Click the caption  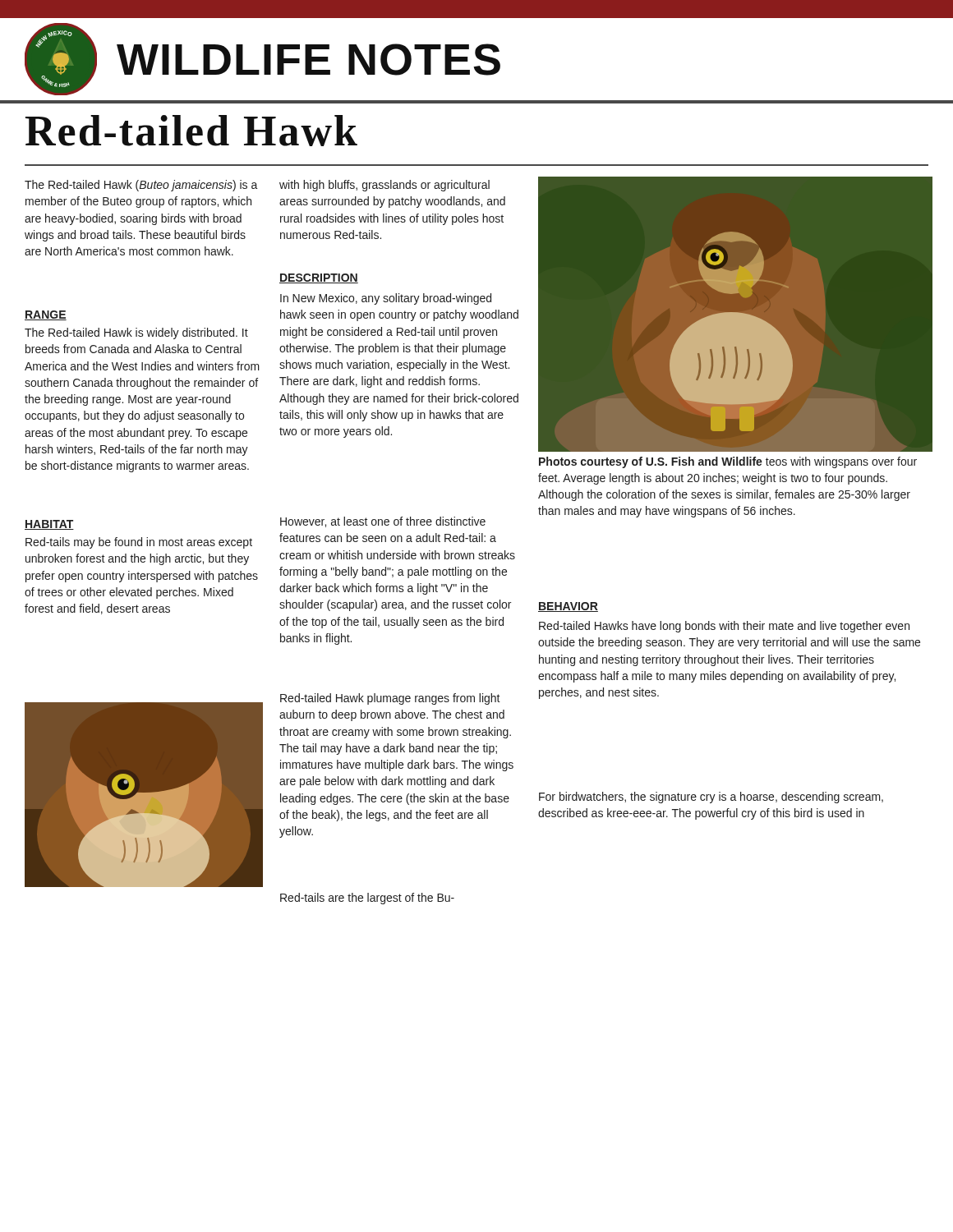point(728,486)
